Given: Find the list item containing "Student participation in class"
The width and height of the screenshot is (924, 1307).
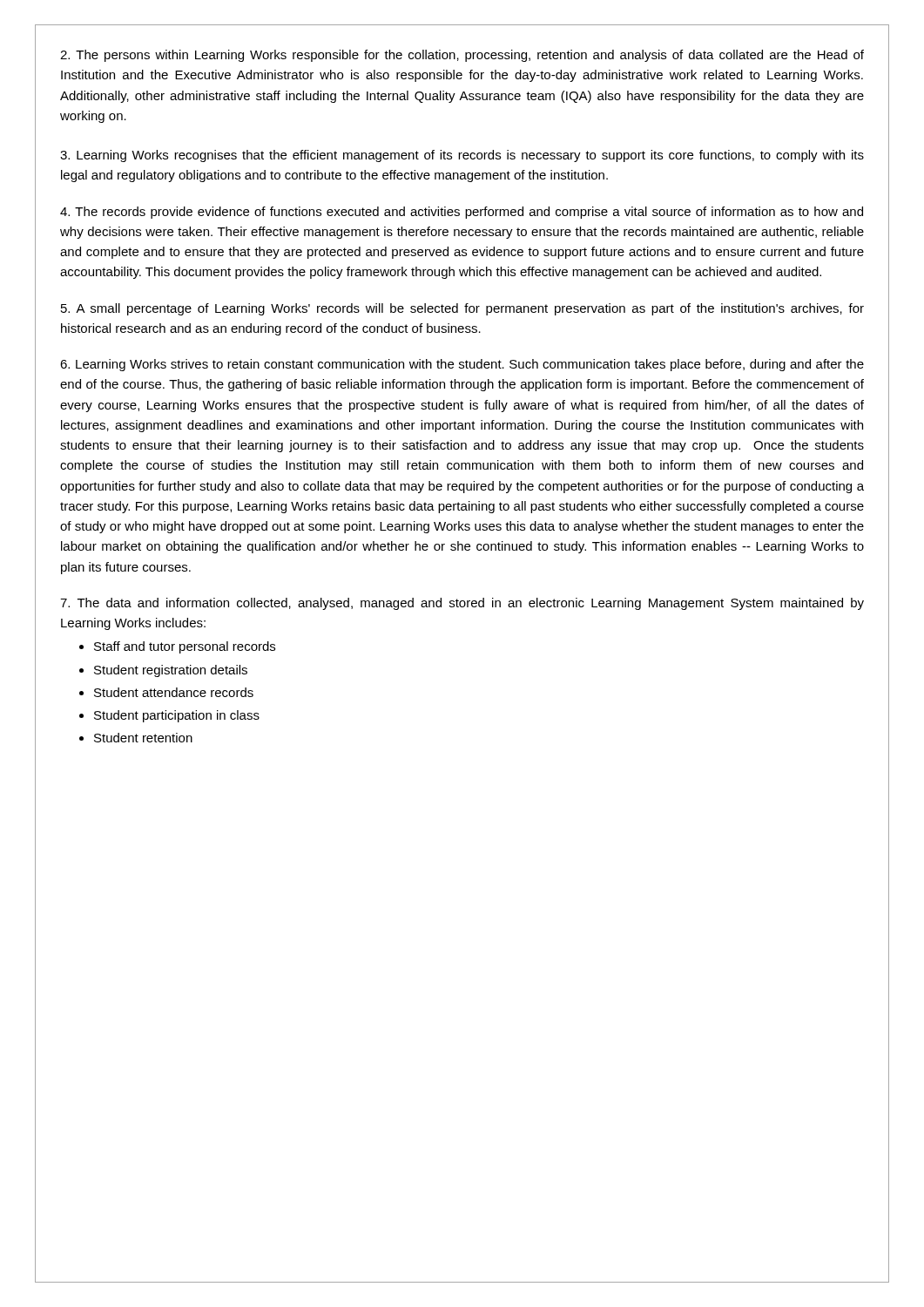Looking at the screenshot, I should tap(176, 715).
